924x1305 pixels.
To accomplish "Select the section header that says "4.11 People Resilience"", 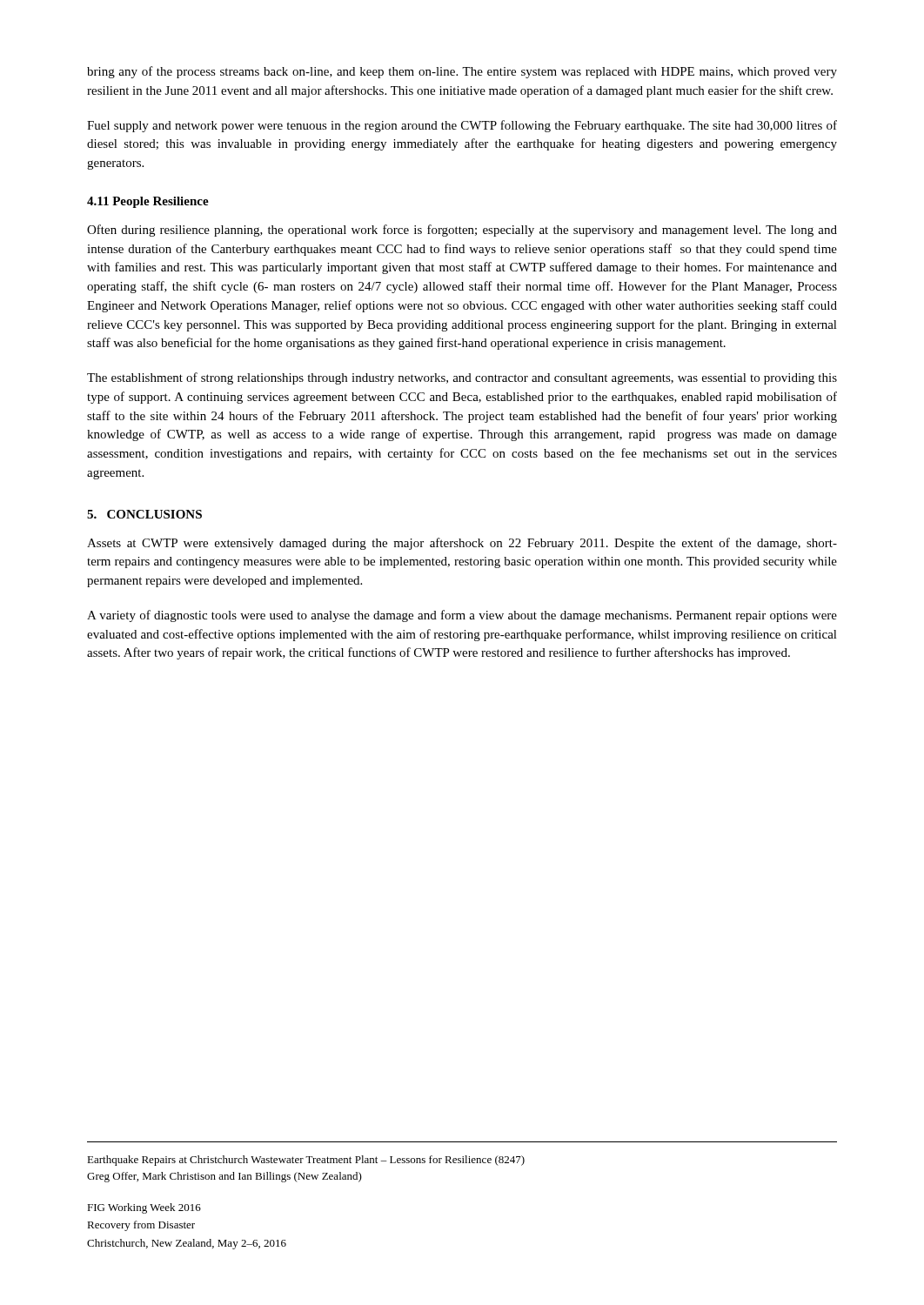I will [148, 201].
